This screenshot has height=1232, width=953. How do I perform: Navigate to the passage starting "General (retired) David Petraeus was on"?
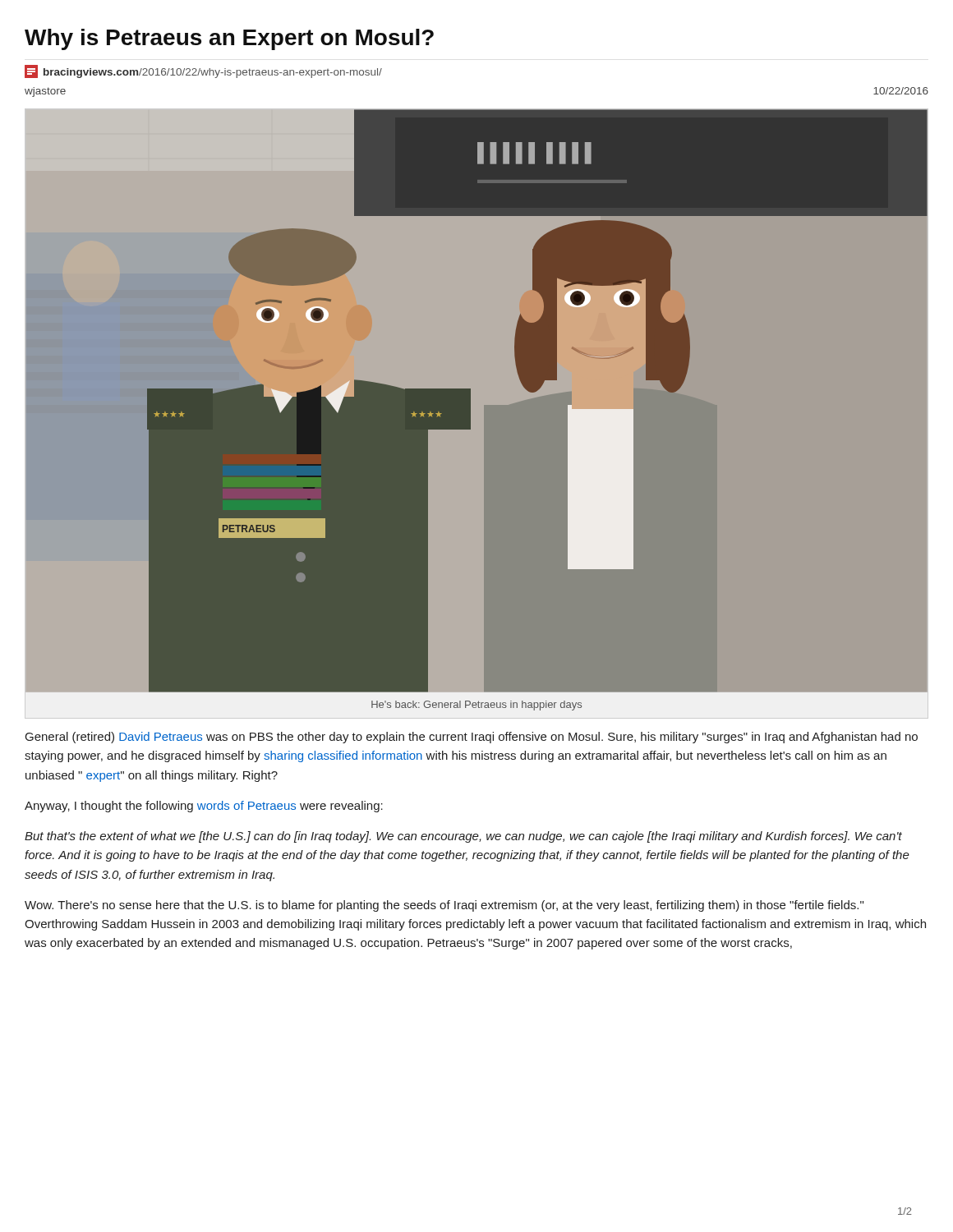[471, 755]
